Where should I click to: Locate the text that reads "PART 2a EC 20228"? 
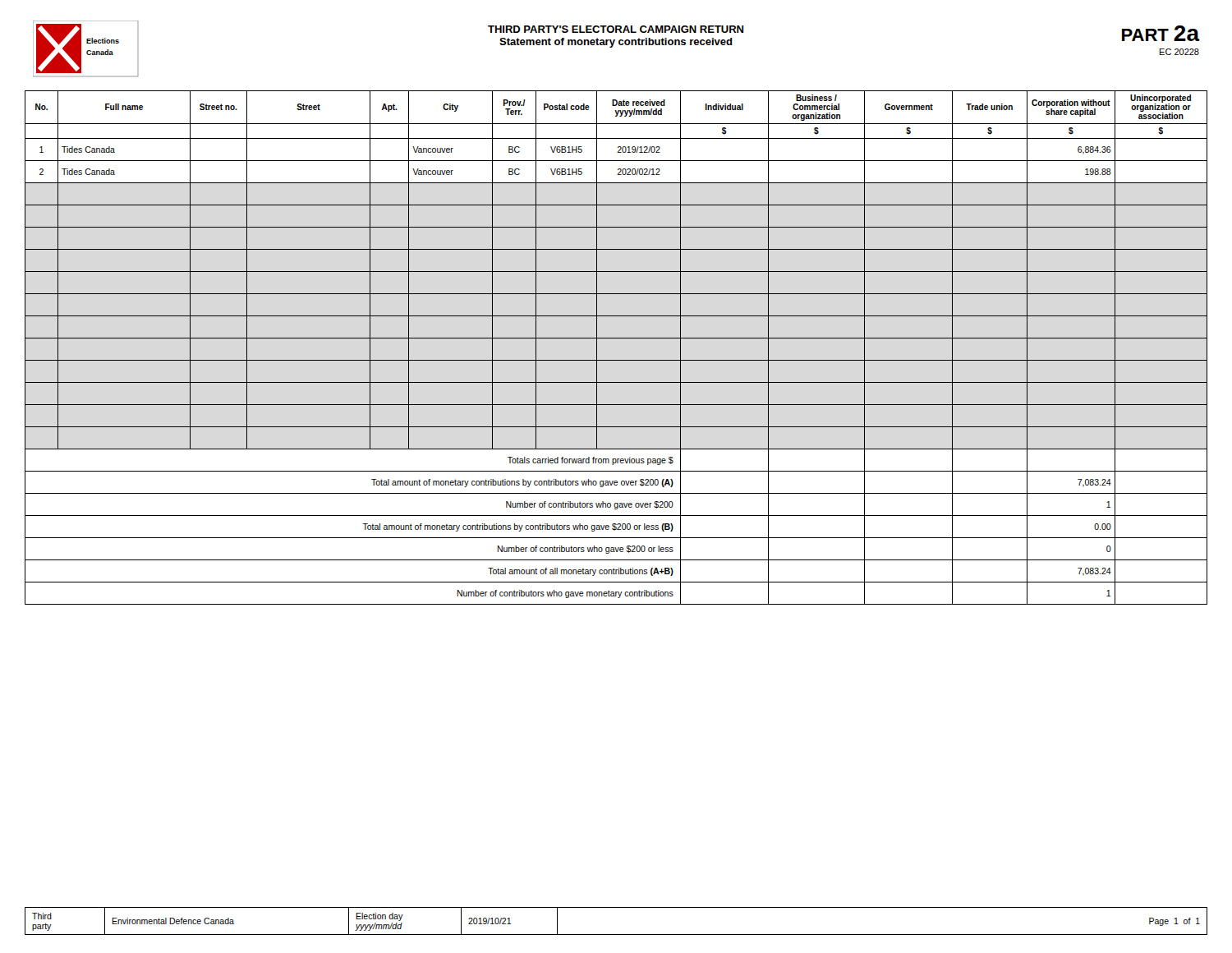pyautogui.click(x=1160, y=39)
